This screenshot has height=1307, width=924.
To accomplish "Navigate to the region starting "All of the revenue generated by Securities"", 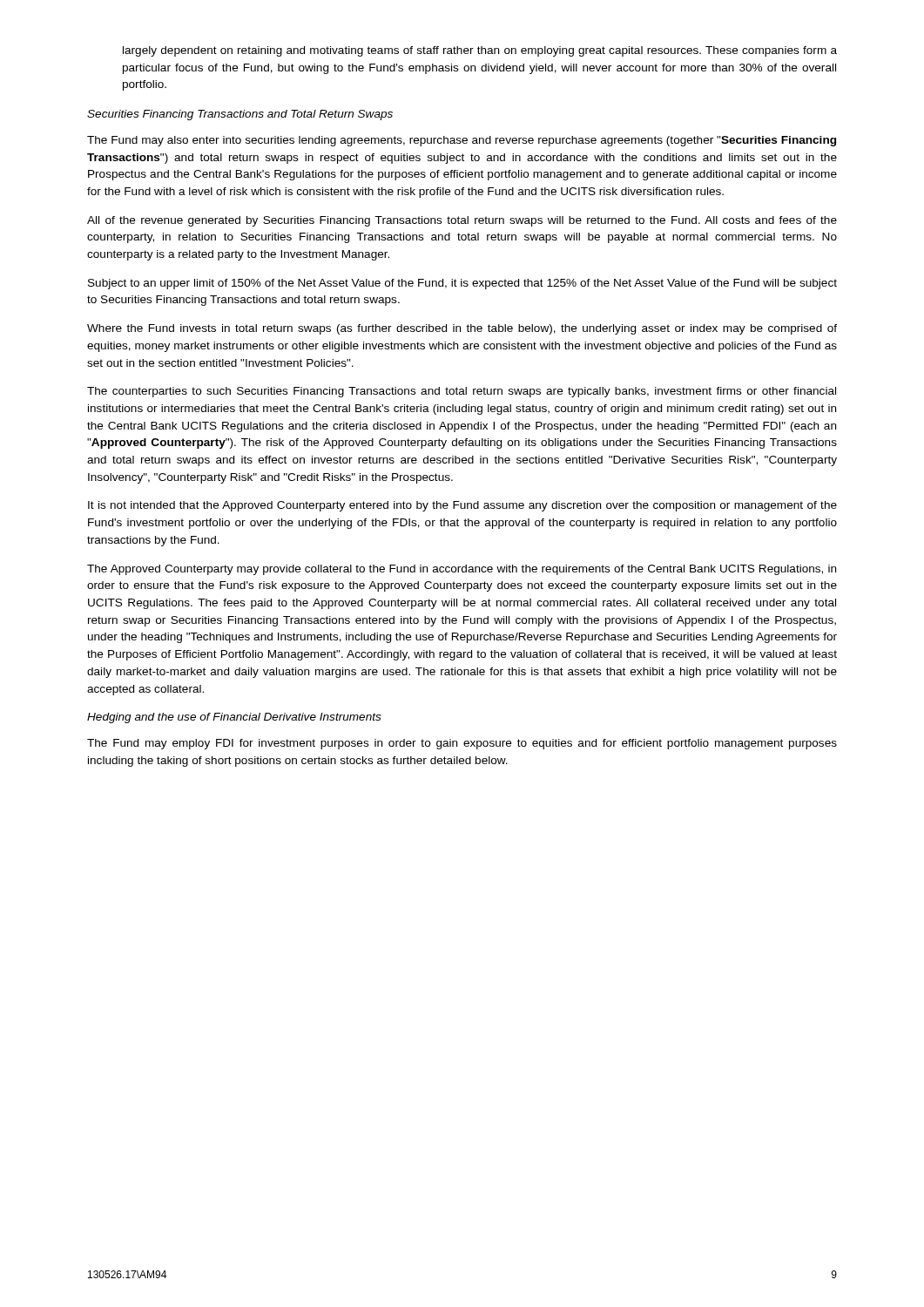I will click(x=462, y=237).
